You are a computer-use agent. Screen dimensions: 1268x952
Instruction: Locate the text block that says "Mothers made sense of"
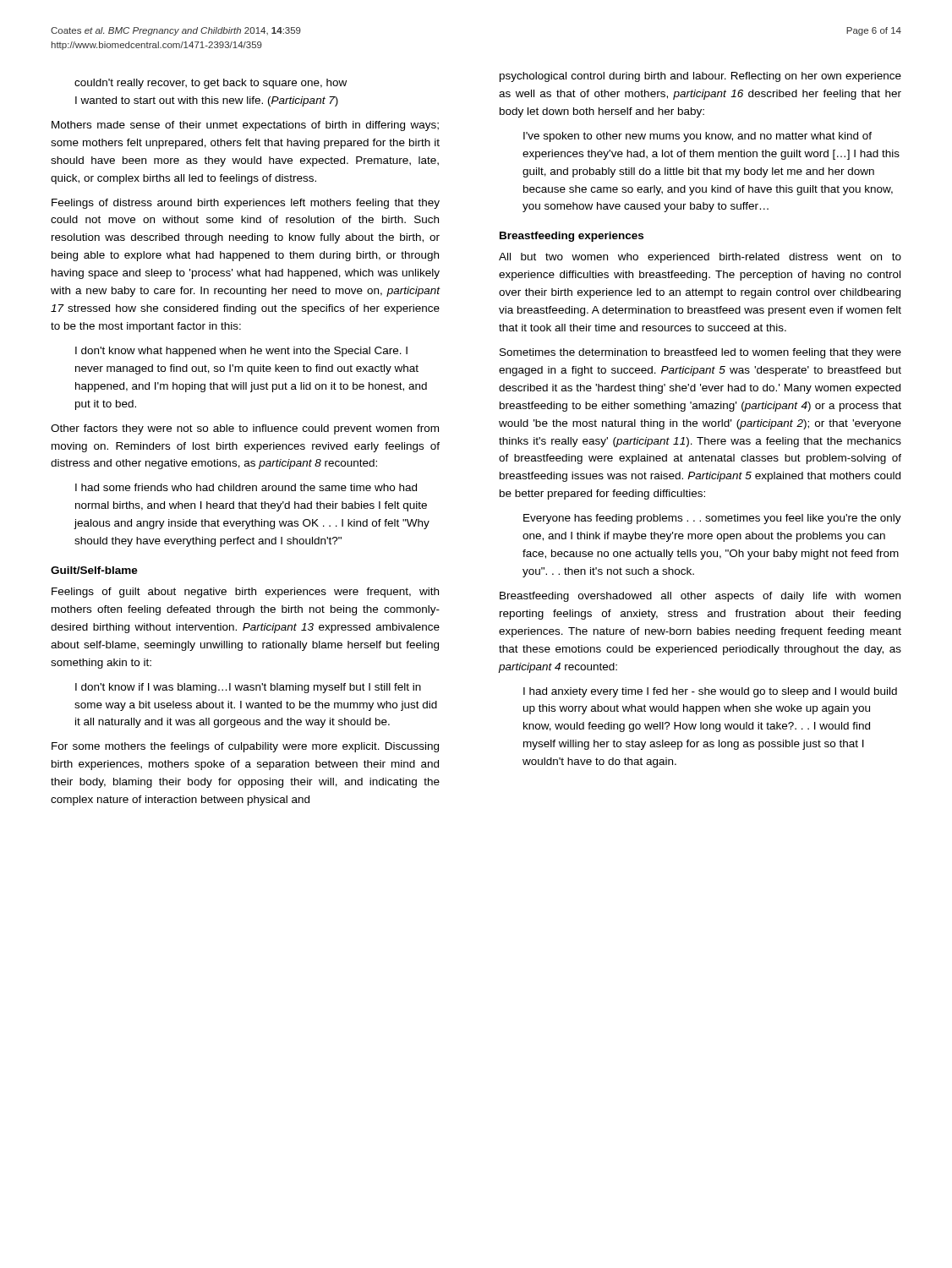pos(245,152)
